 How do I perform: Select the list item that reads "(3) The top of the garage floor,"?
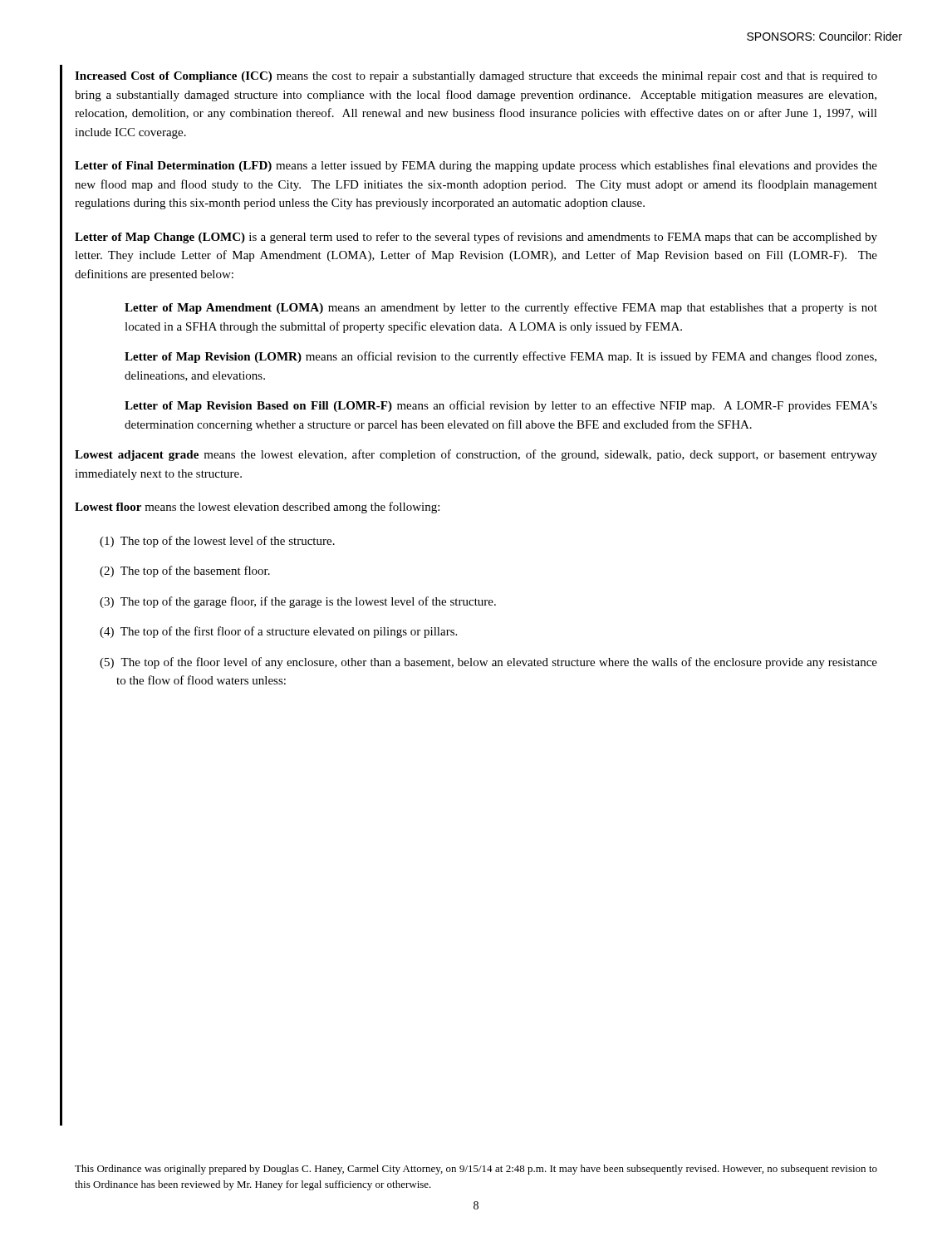298,601
